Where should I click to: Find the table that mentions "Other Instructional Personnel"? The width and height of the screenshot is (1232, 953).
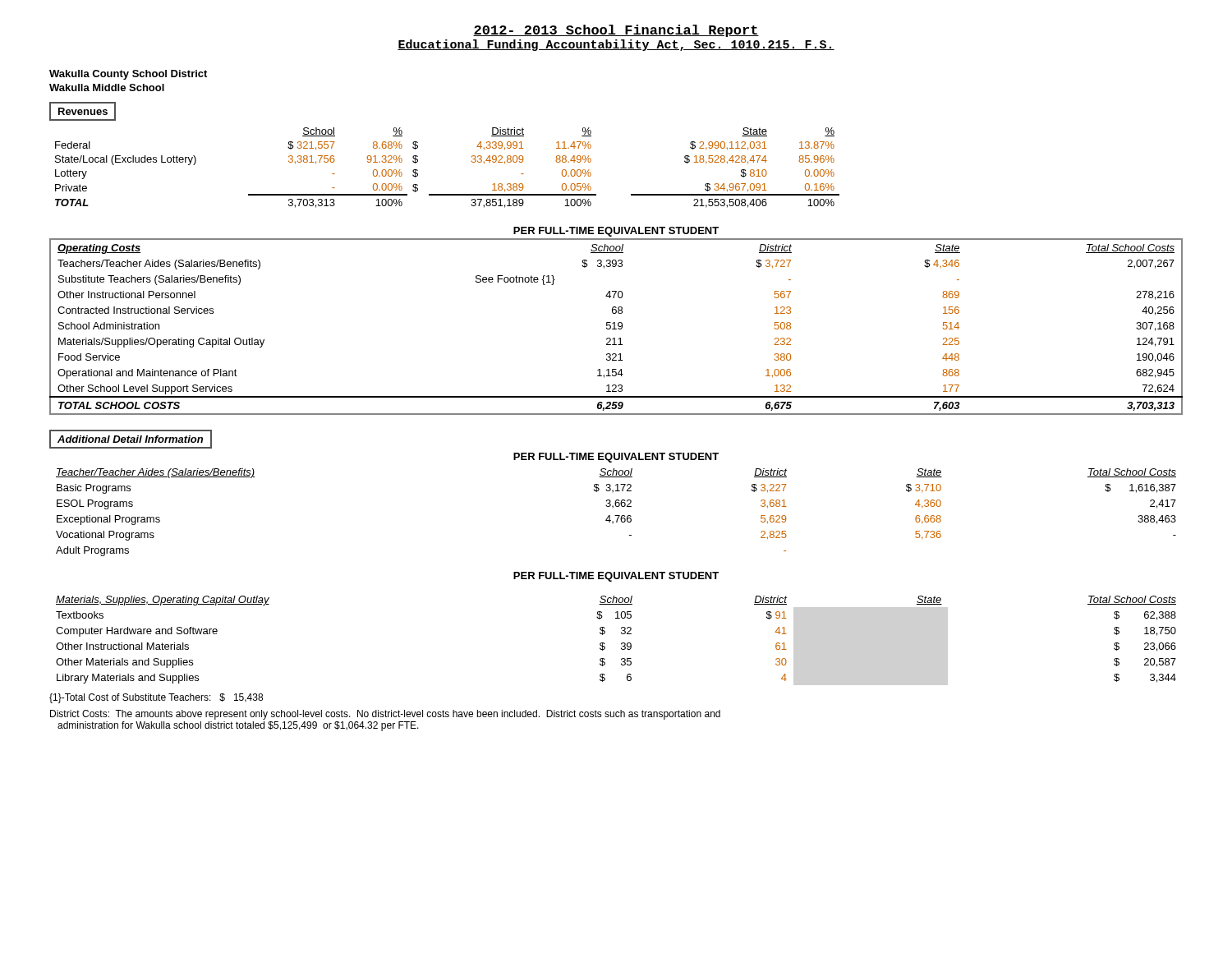616,327
